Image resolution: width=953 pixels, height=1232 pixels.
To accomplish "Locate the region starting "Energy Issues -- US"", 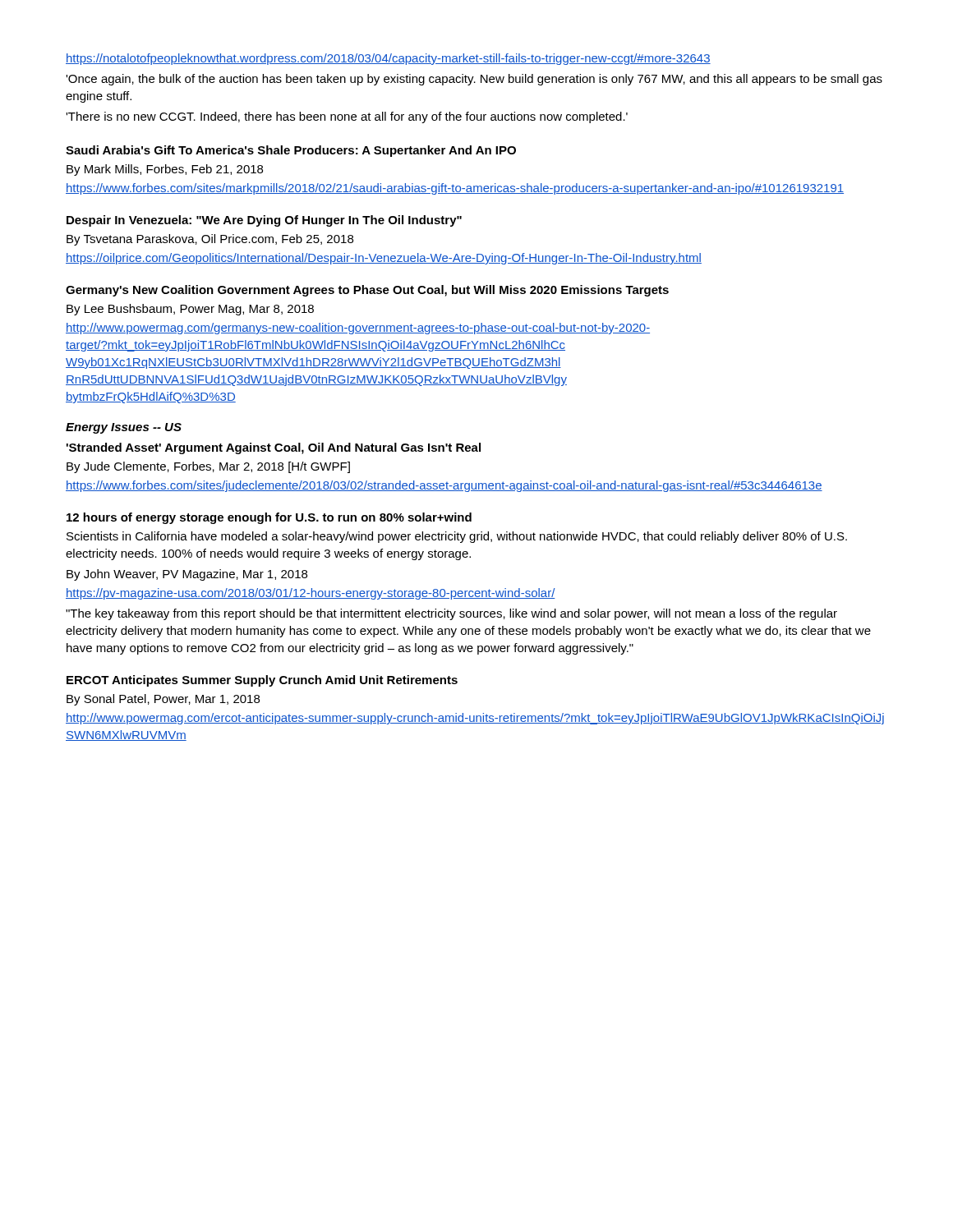I will coord(124,427).
